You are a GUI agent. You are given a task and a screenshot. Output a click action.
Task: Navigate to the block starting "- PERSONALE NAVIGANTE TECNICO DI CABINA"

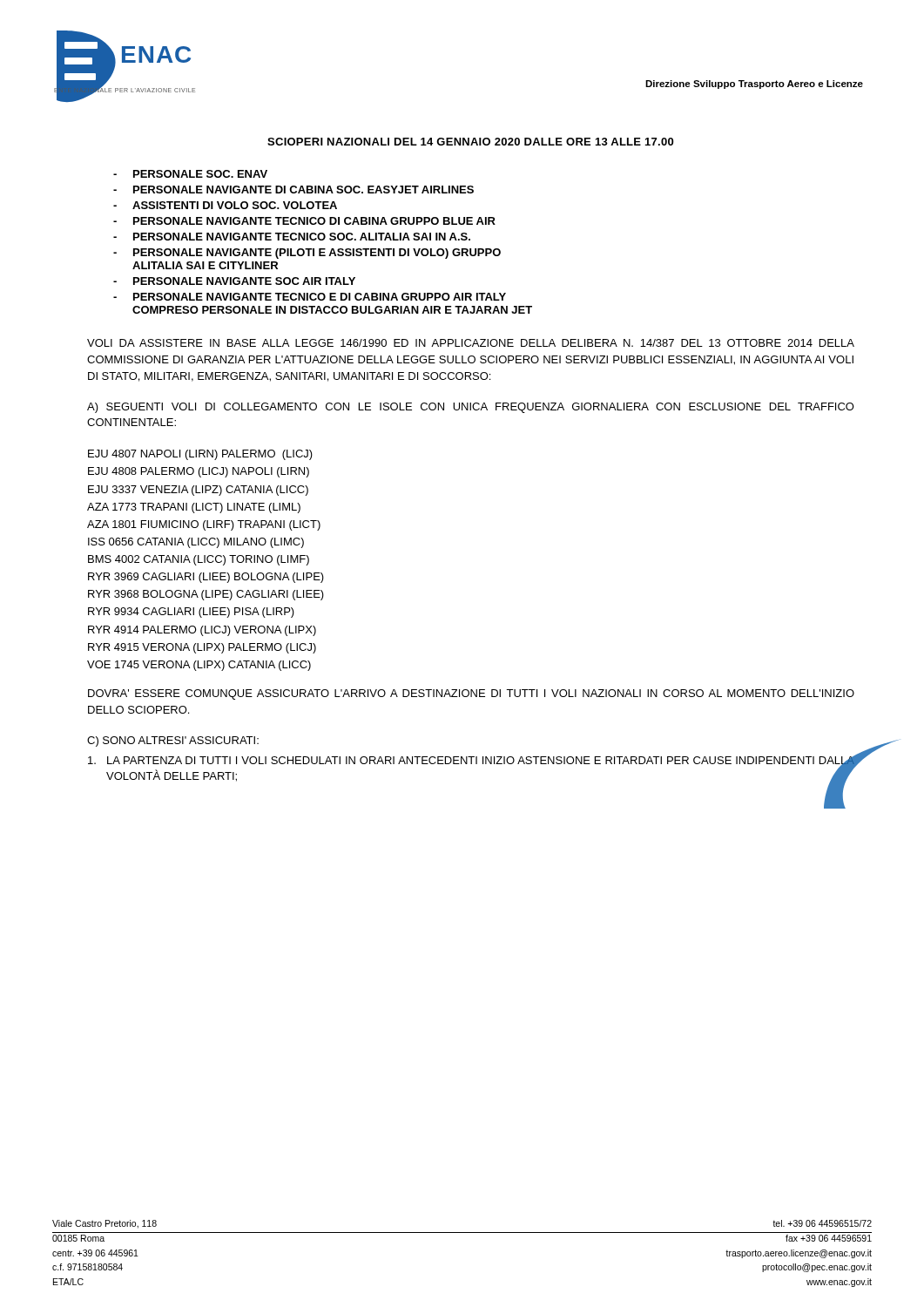pos(484,221)
